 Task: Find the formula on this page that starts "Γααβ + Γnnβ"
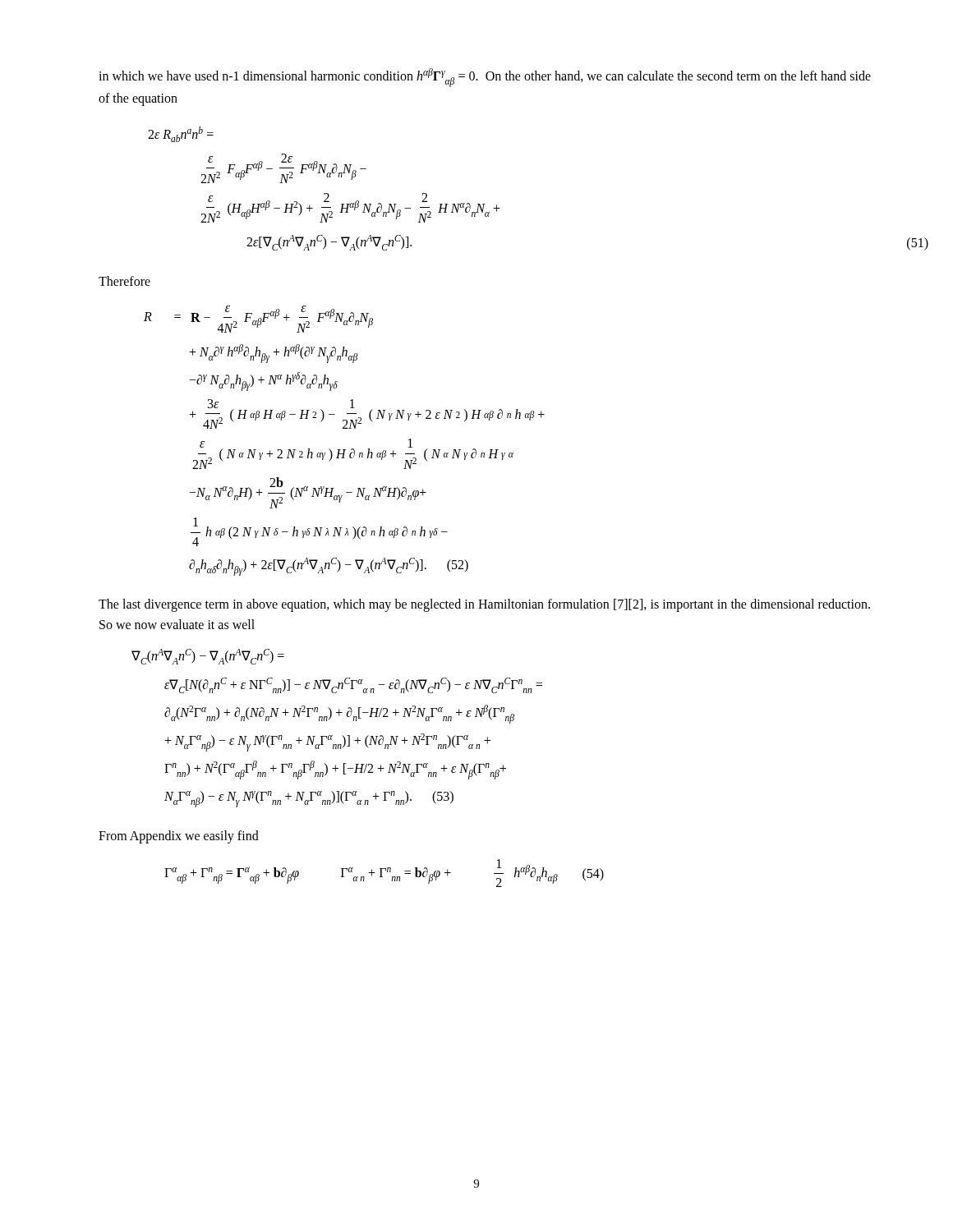click(x=518, y=874)
